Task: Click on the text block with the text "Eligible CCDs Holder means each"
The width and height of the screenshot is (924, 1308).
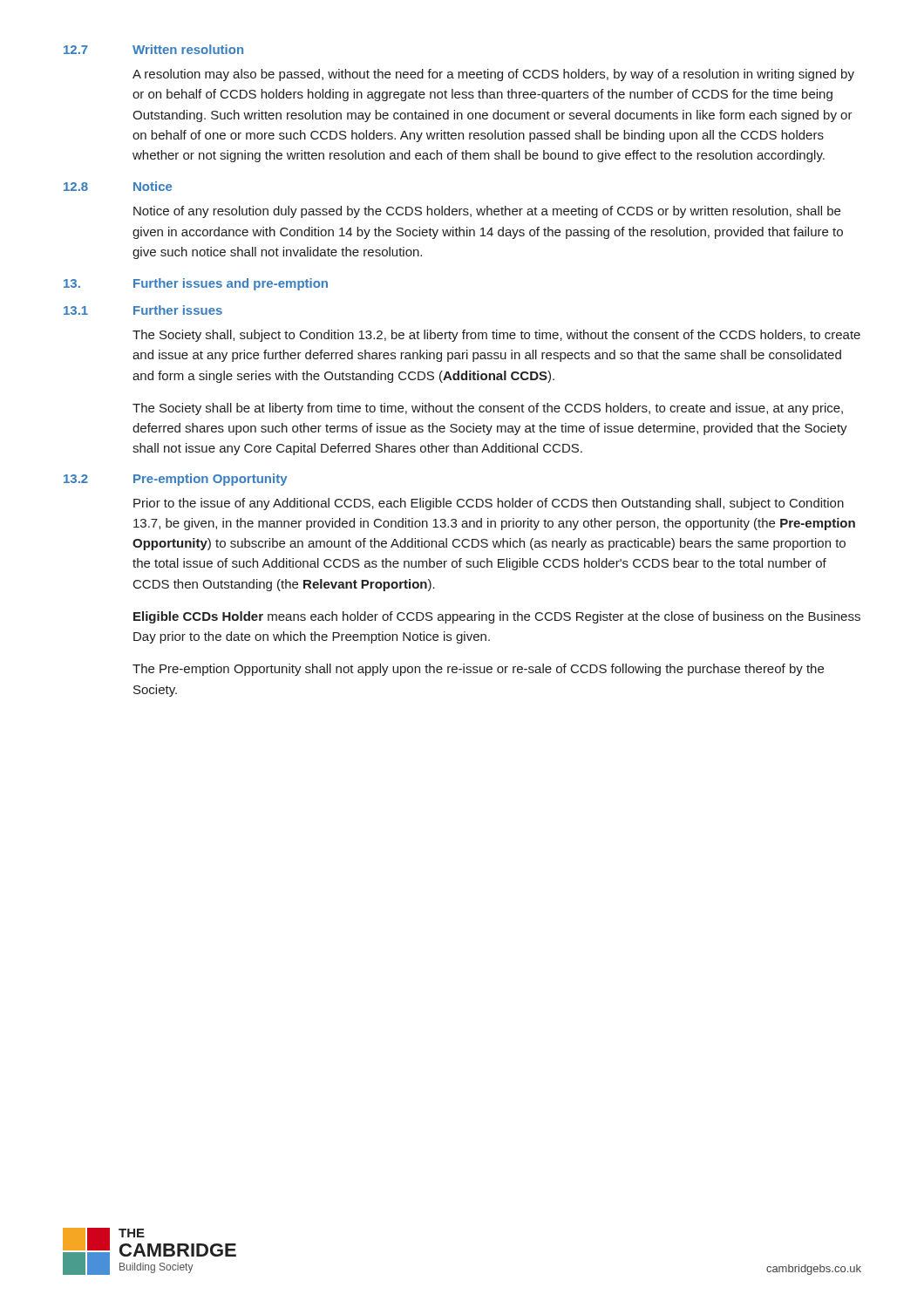Action: (497, 626)
